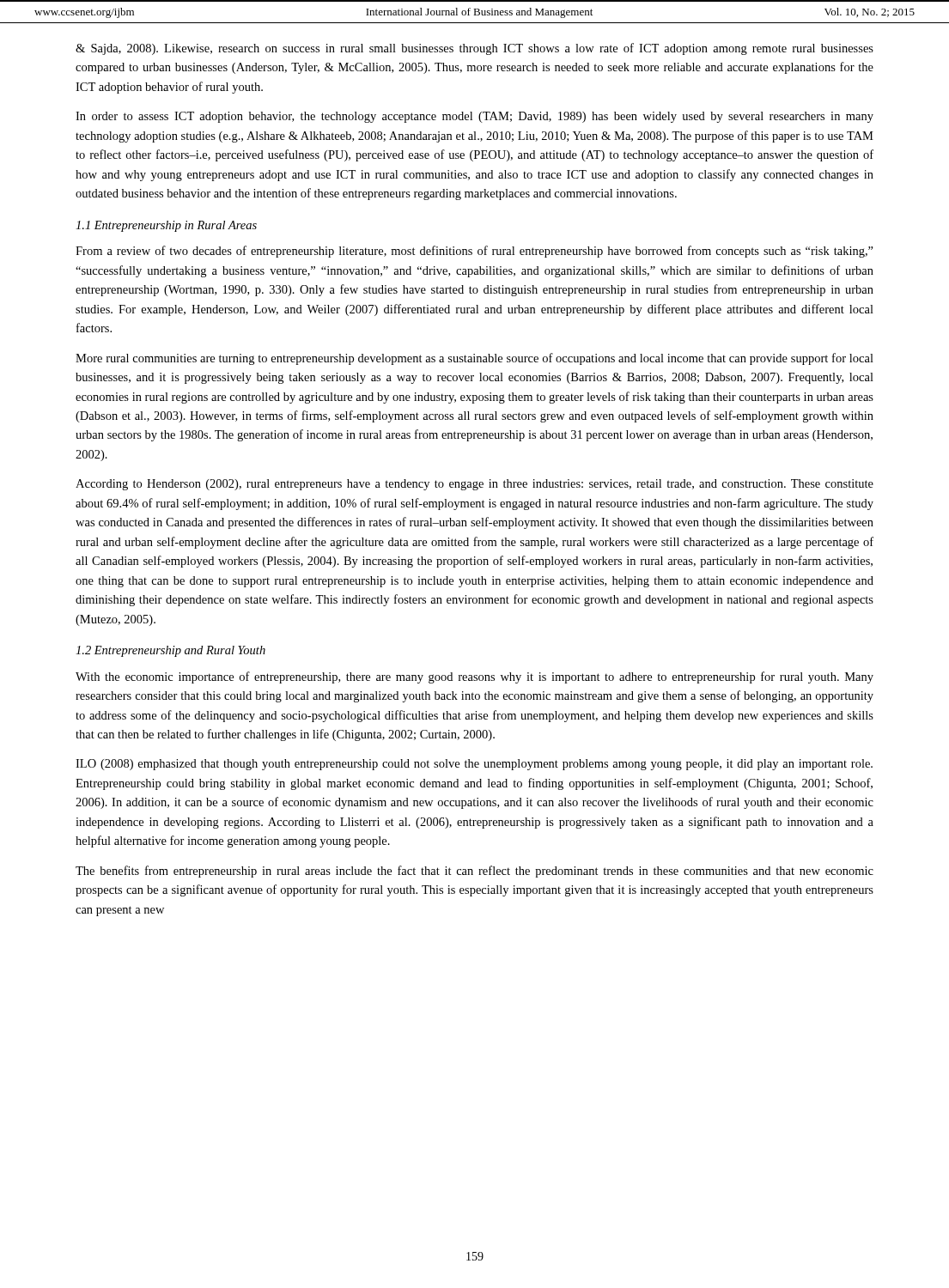The image size is (949, 1288).
Task: Where is the passage that starts "The benefits from"?
Action: pyautogui.click(x=474, y=890)
